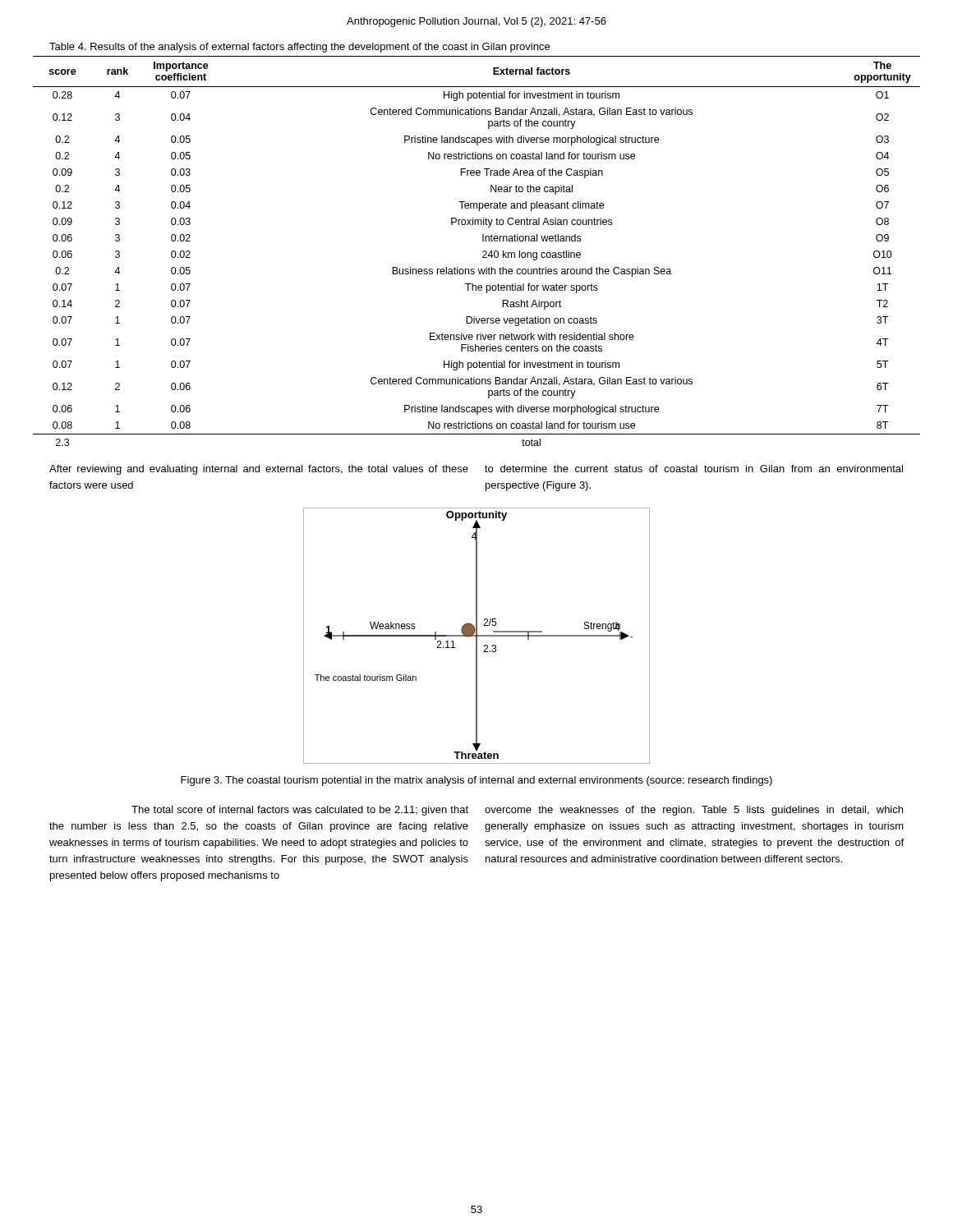Navigate to the element starting "Table 4. Results of the analysis of external"
Image resolution: width=953 pixels, height=1232 pixels.
[300, 46]
